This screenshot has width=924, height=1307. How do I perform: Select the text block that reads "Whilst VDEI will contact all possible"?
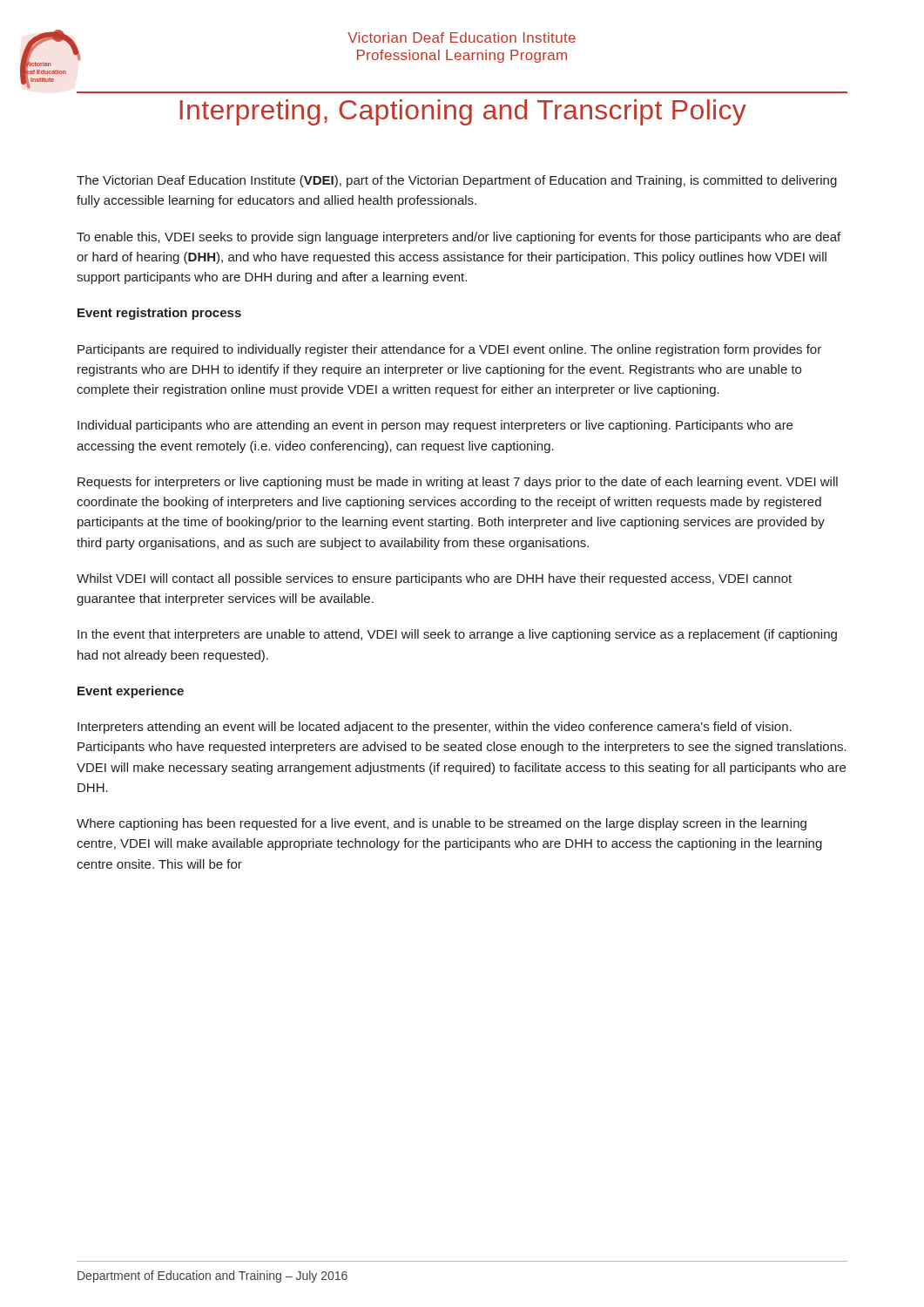[x=462, y=588]
